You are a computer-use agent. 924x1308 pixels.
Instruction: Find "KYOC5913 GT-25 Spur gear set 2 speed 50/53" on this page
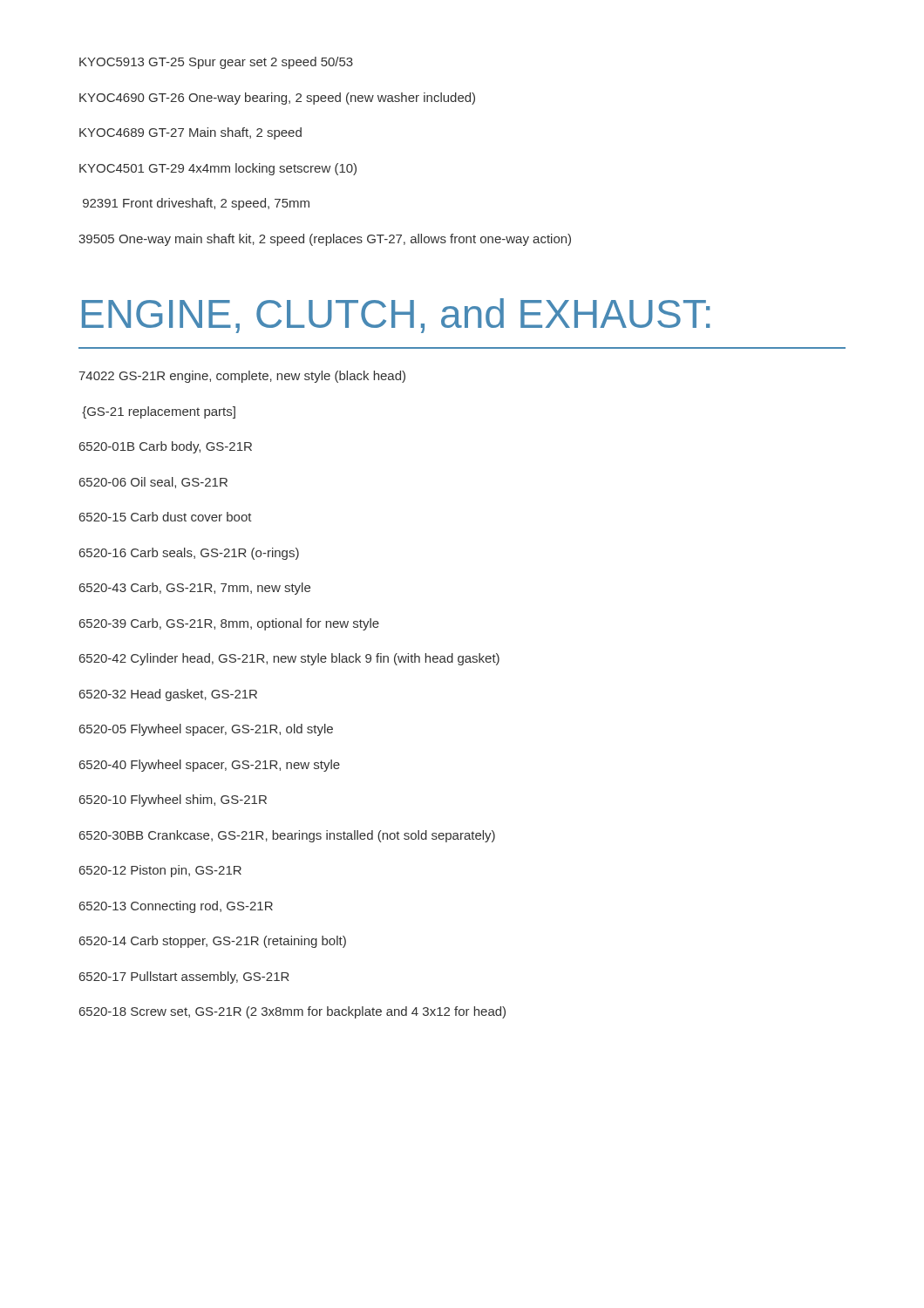click(216, 61)
